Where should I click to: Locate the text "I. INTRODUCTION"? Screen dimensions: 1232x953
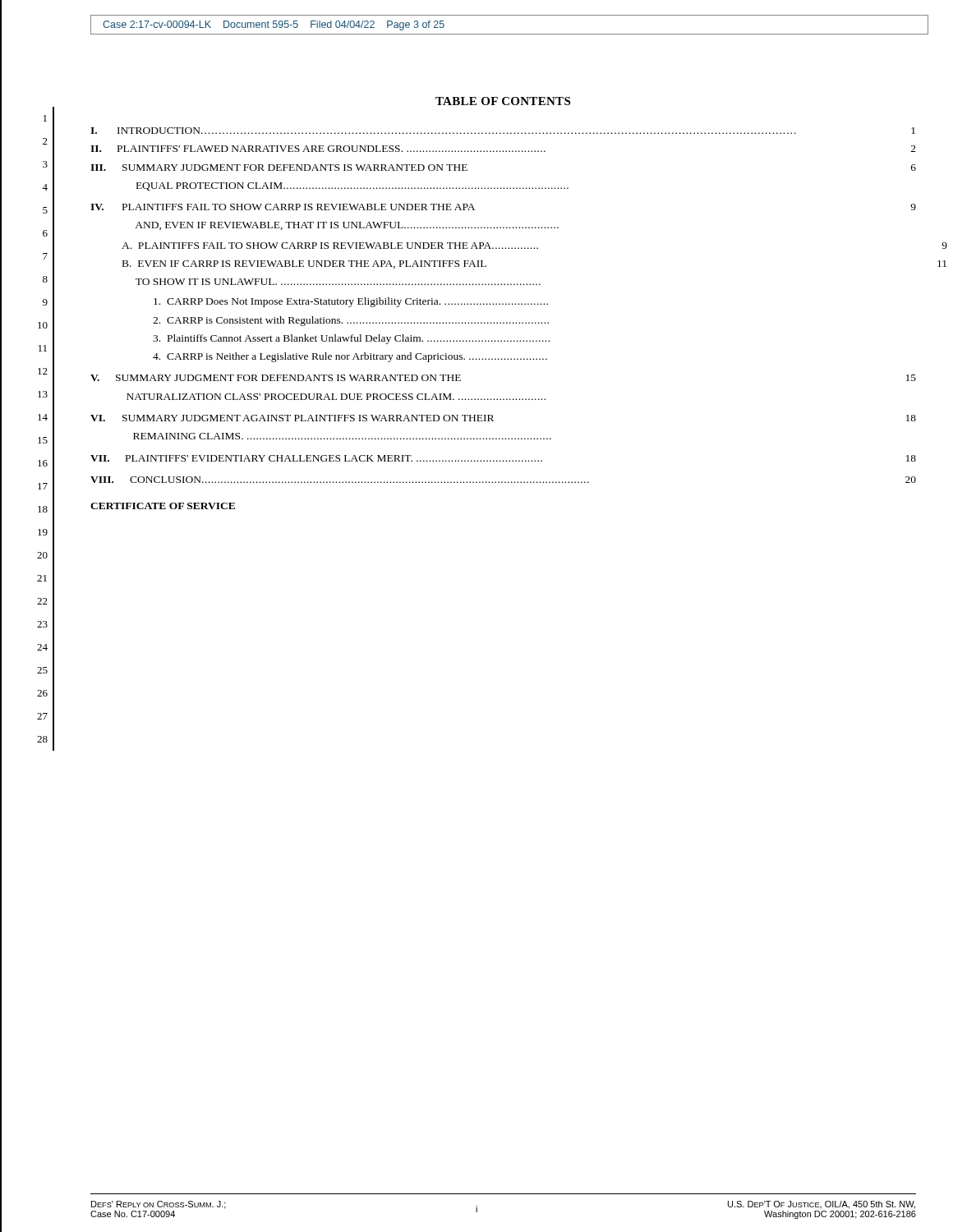(503, 131)
